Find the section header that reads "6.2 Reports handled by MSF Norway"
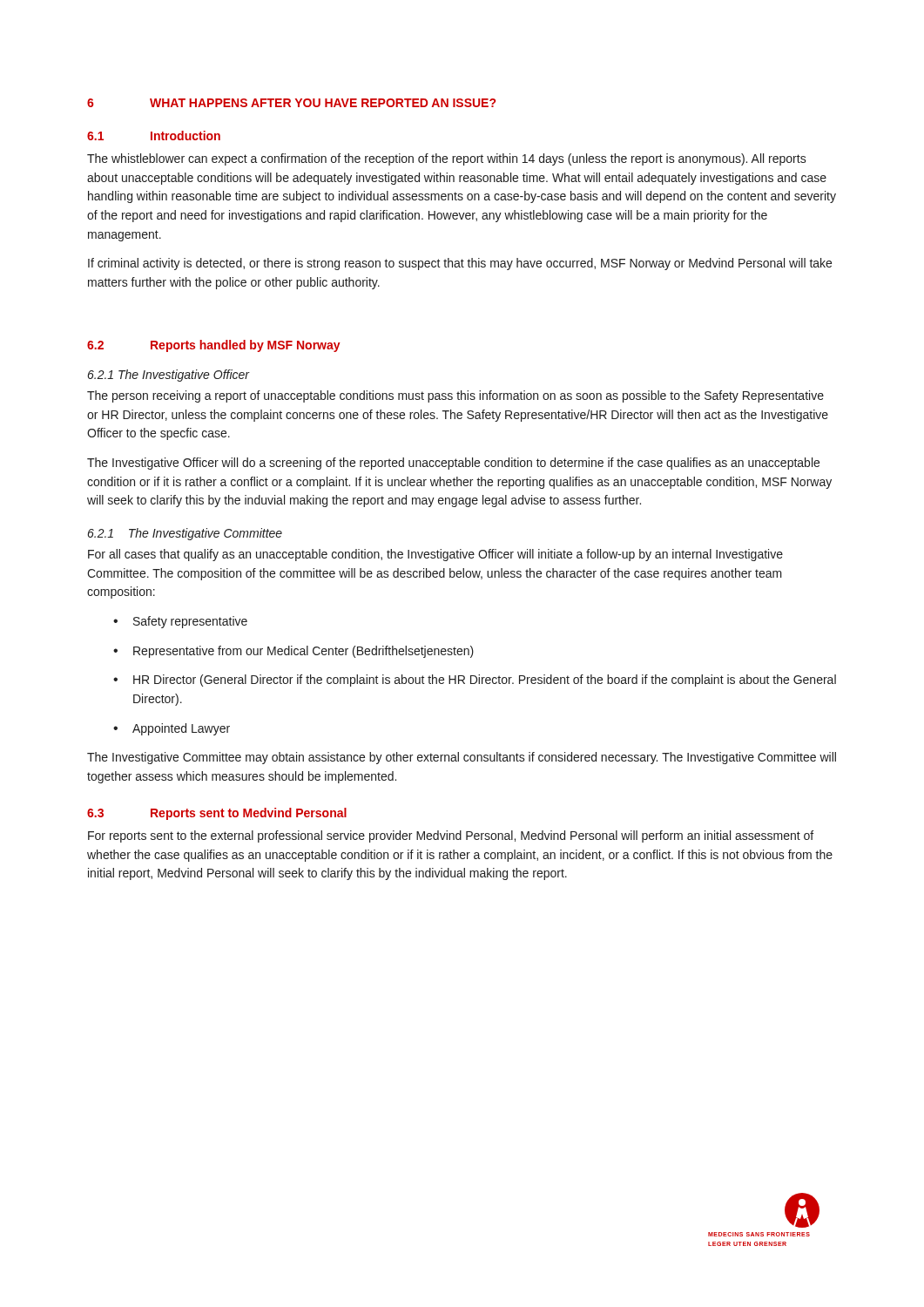Image resolution: width=924 pixels, height=1307 pixels. [214, 345]
